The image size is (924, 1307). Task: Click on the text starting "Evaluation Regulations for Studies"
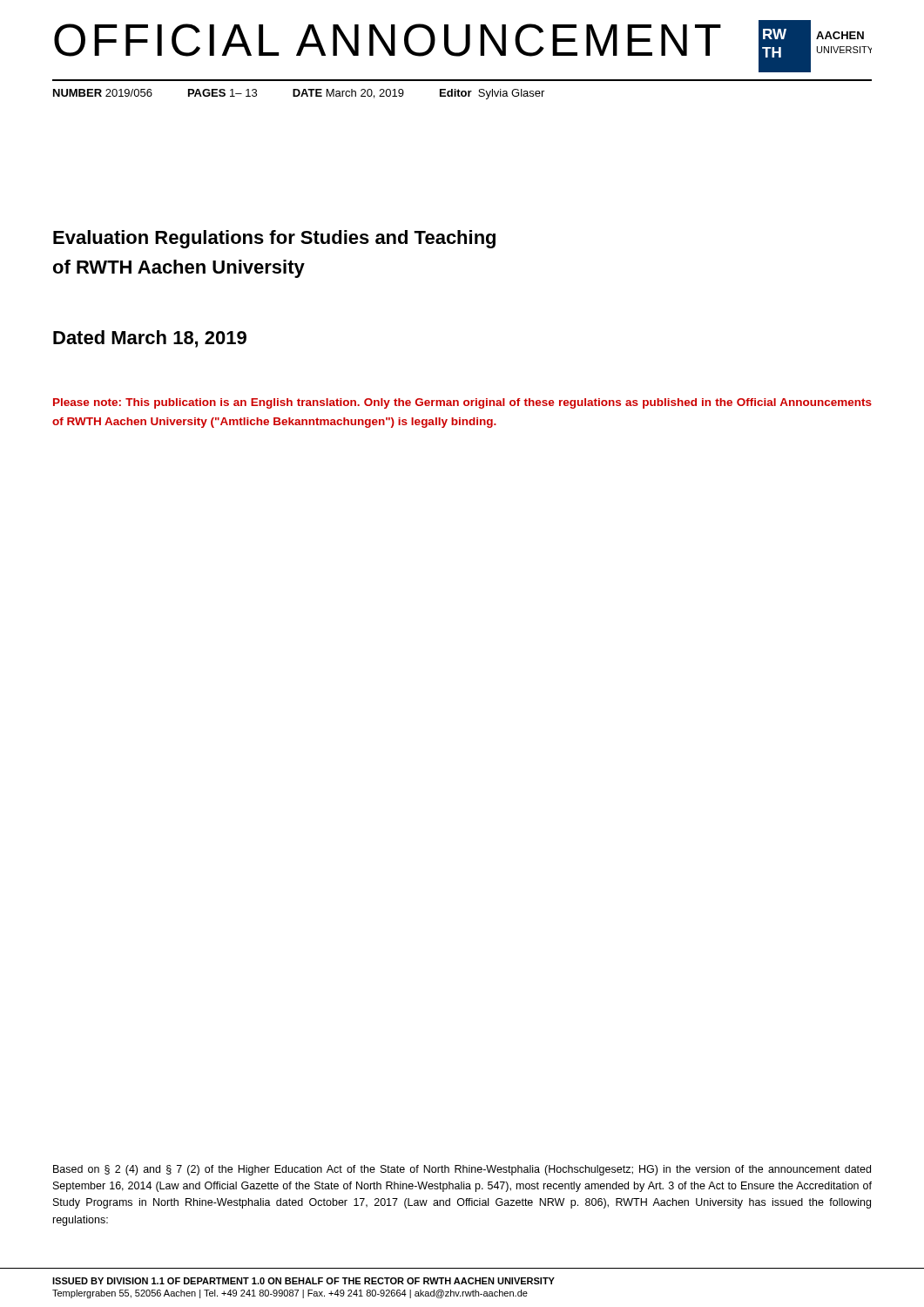(x=275, y=237)
